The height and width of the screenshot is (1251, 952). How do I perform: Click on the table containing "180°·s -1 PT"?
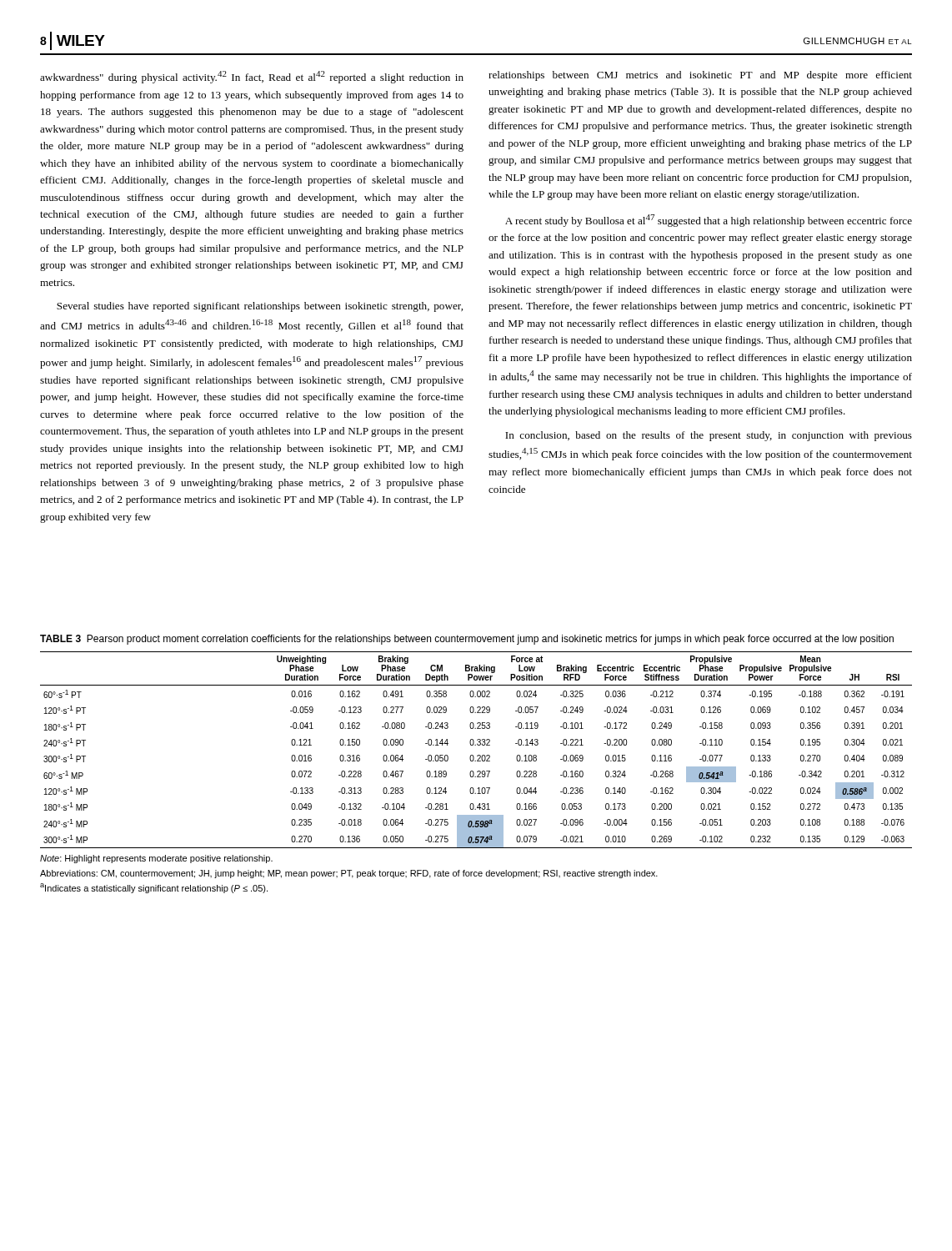point(476,773)
